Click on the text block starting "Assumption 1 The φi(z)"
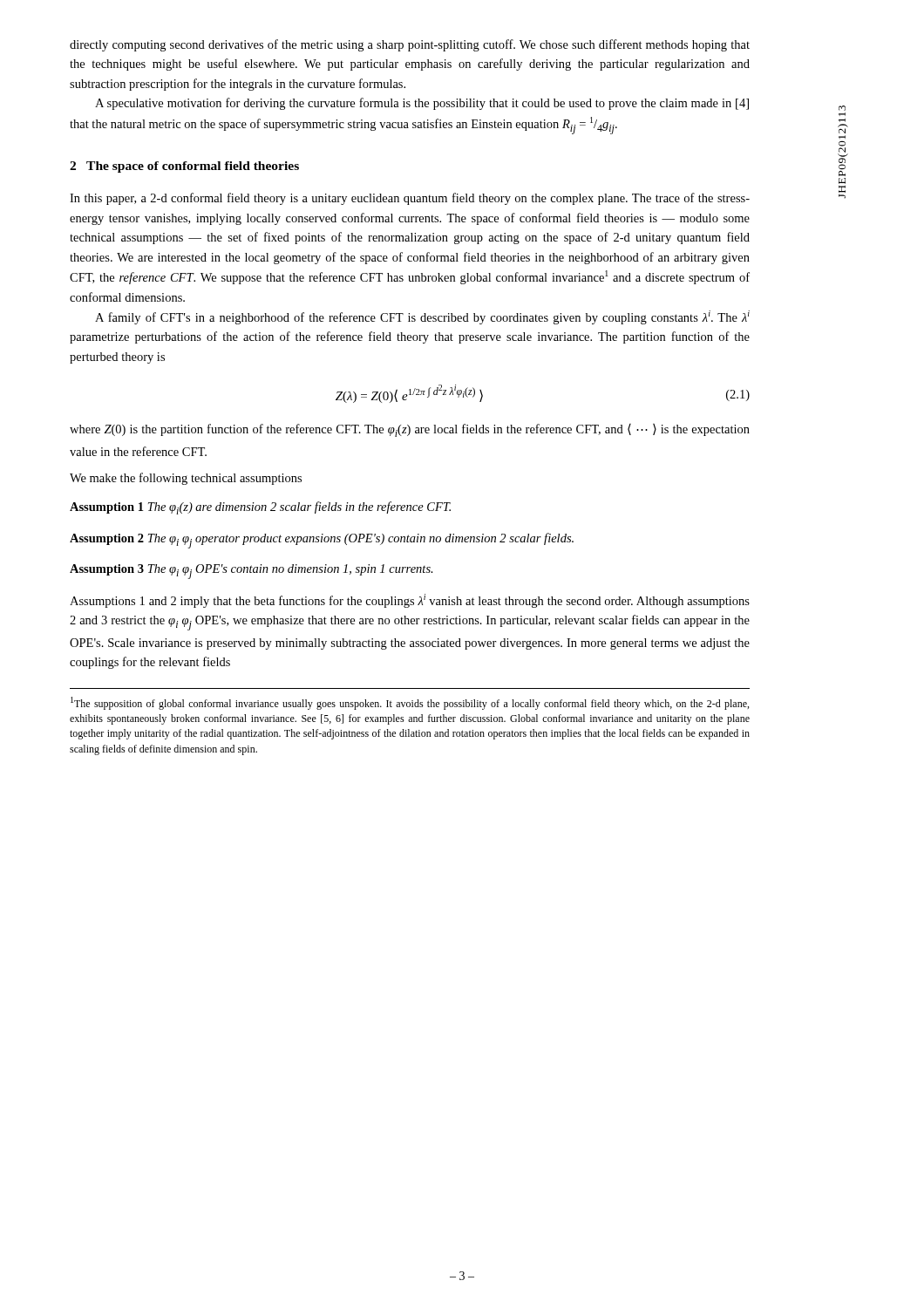 pyautogui.click(x=410, y=508)
